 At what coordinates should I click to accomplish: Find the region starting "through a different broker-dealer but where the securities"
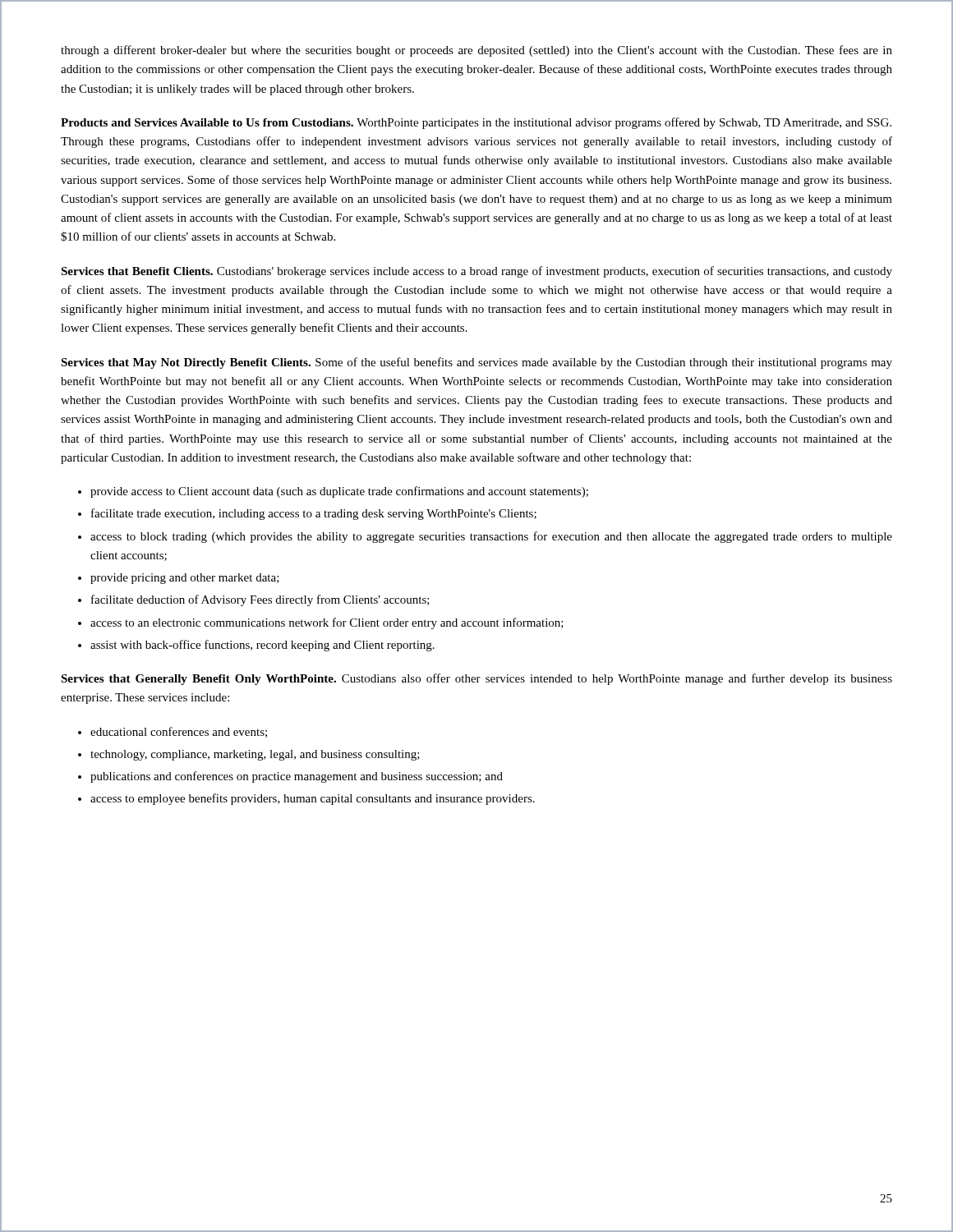pos(476,69)
